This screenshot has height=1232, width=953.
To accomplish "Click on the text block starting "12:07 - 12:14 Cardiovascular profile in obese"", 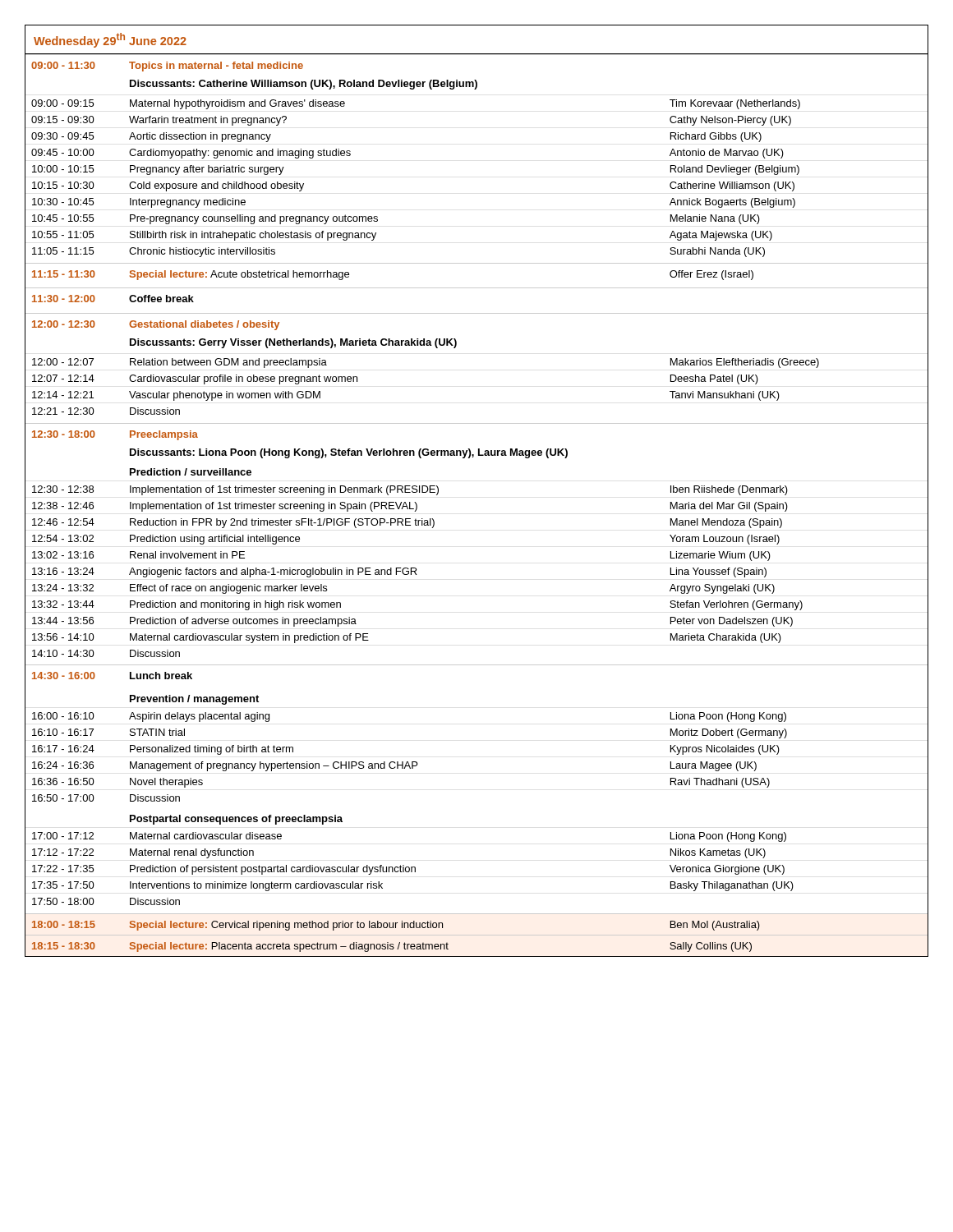I will (x=55, y=378).
